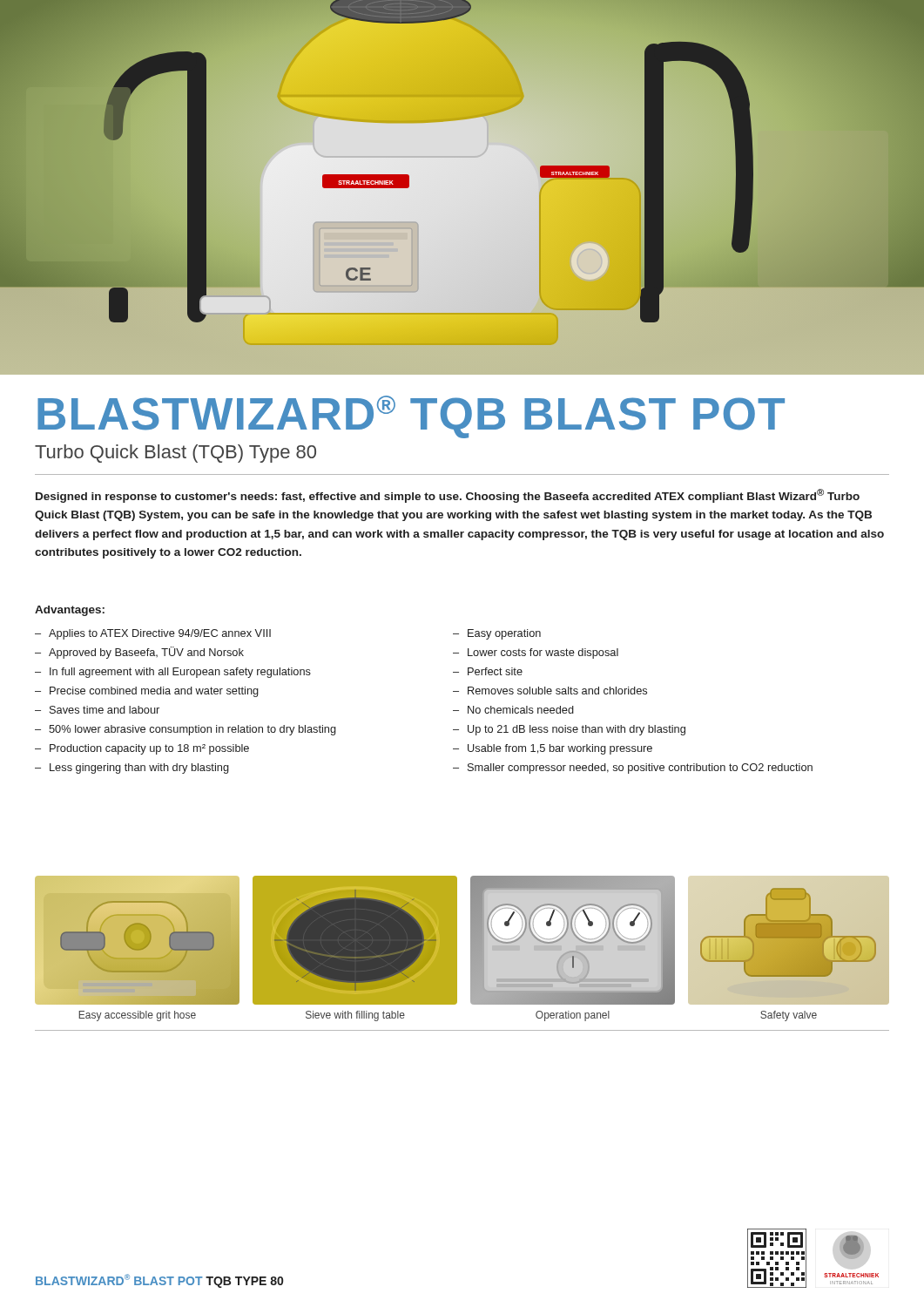Find the list item with the text "– Less gingering"
The width and height of the screenshot is (924, 1307).
pyautogui.click(x=132, y=768)
